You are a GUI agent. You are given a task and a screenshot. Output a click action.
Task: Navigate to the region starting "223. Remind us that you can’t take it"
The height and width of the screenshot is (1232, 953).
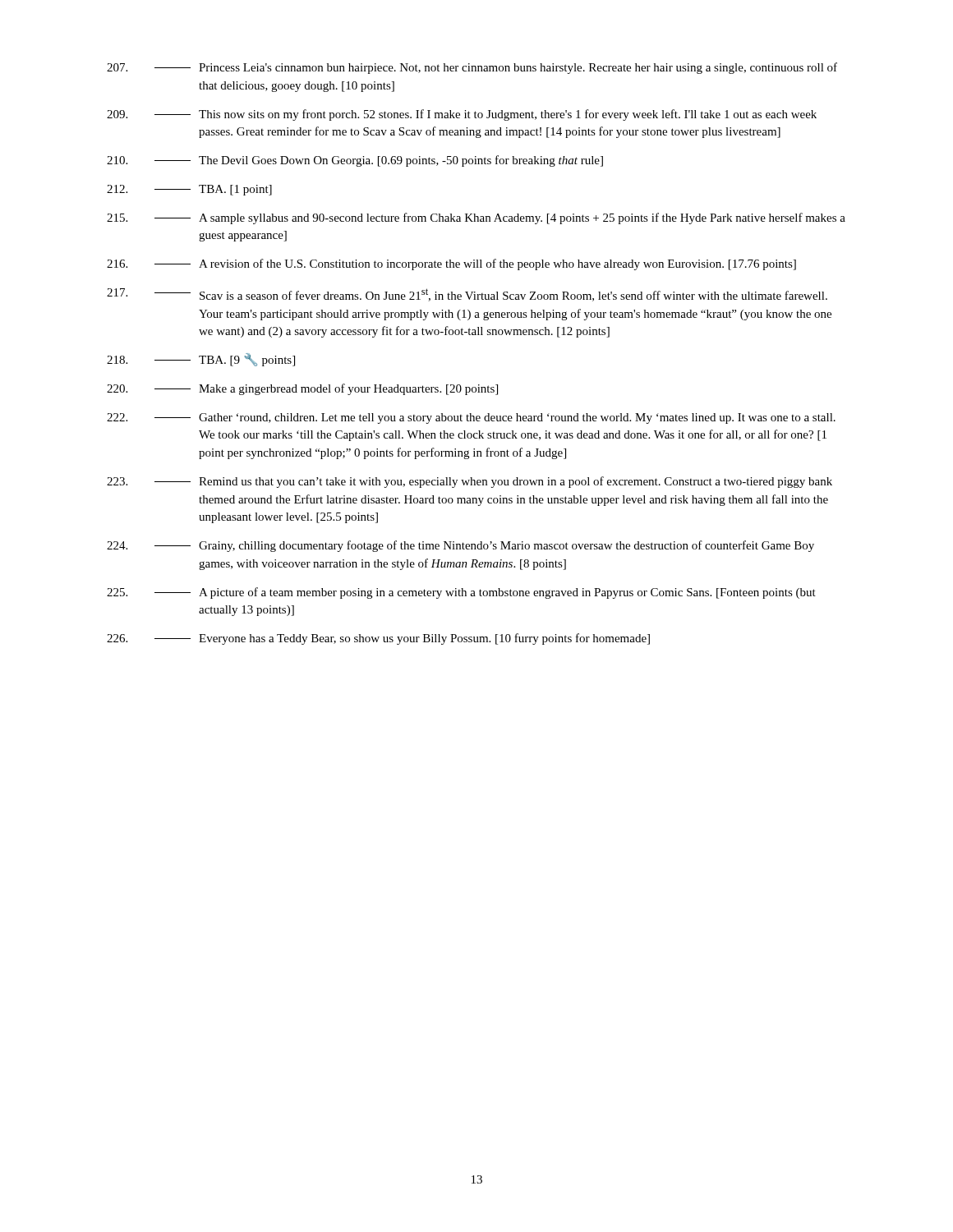coord(476,500)
